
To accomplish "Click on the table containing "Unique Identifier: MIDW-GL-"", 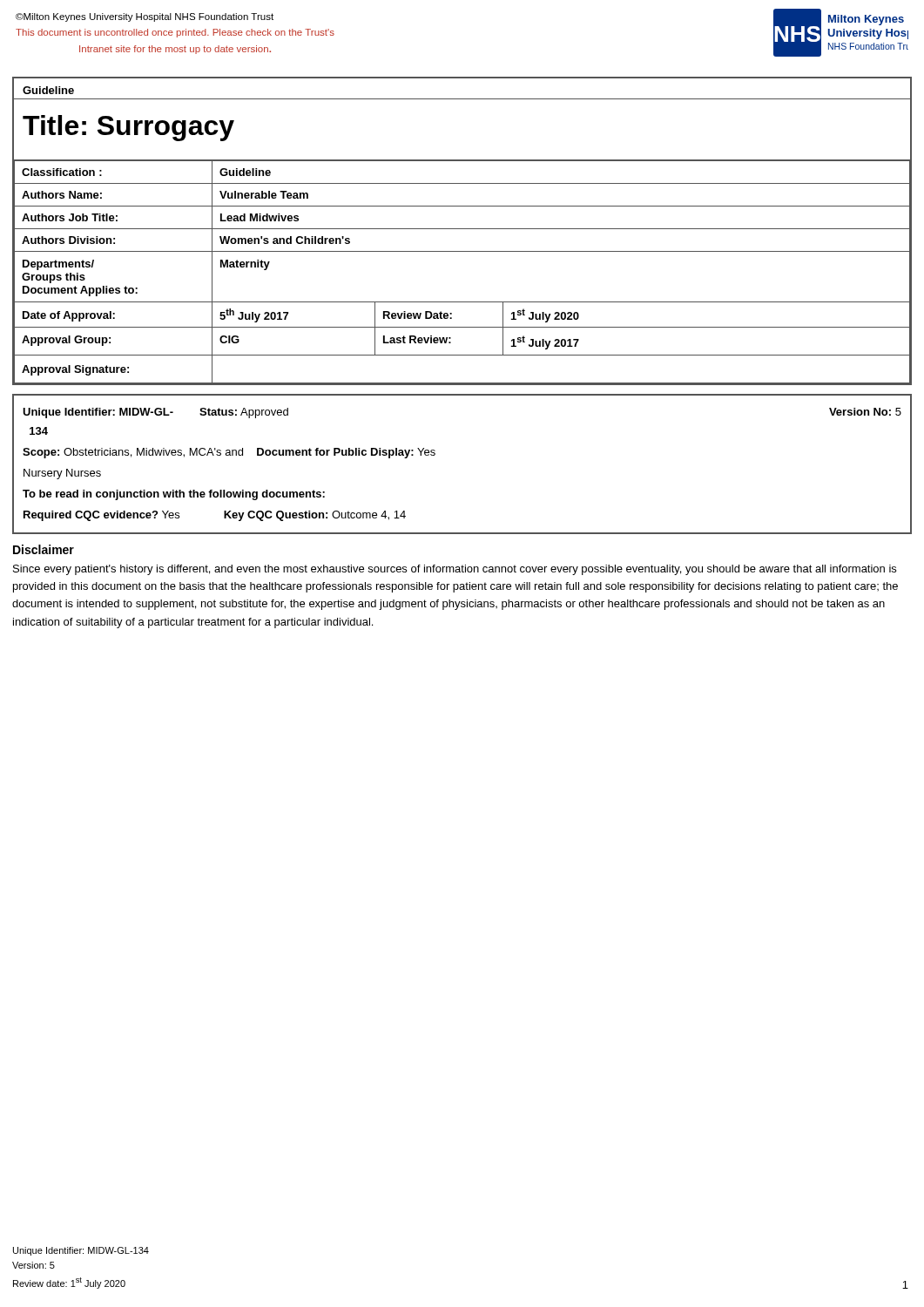I will click(x=462, y=464).
